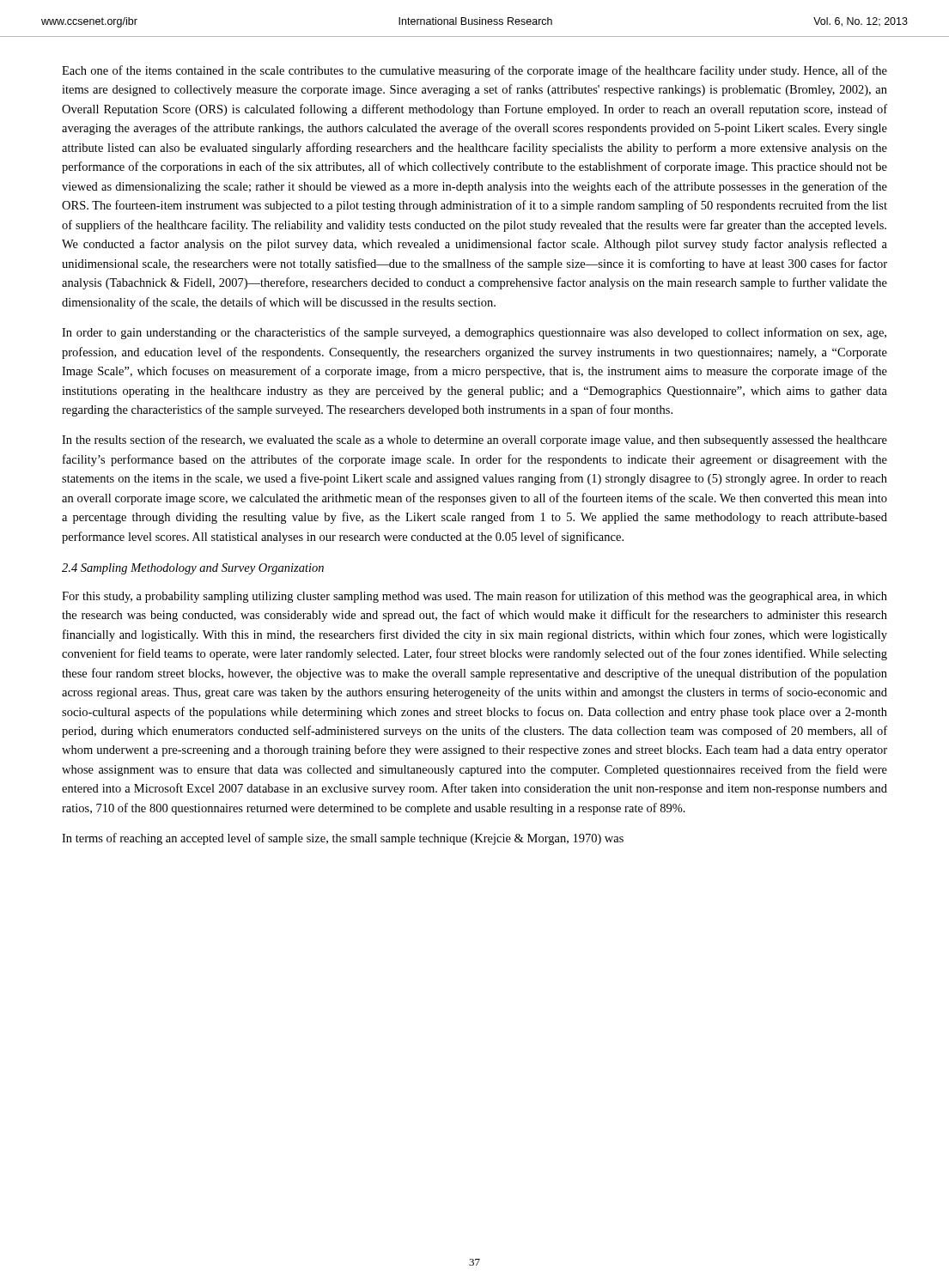
Task: Locate the text starting "For this study, a probability sampling utilizing"
Action: tap(474, 702)
